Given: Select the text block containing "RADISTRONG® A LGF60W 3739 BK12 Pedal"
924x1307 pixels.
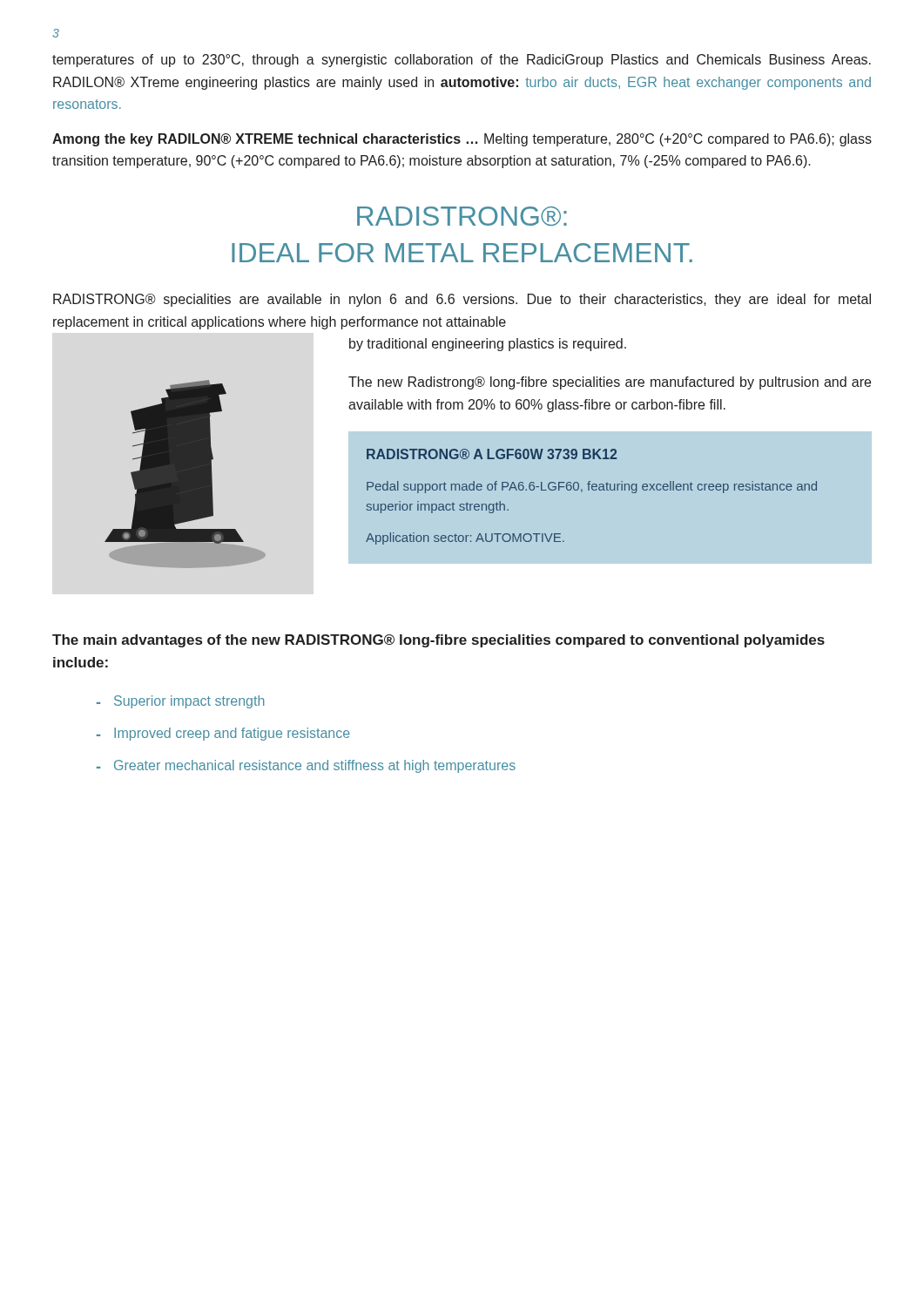Looking at the screenshot, I should coord(610,497).
